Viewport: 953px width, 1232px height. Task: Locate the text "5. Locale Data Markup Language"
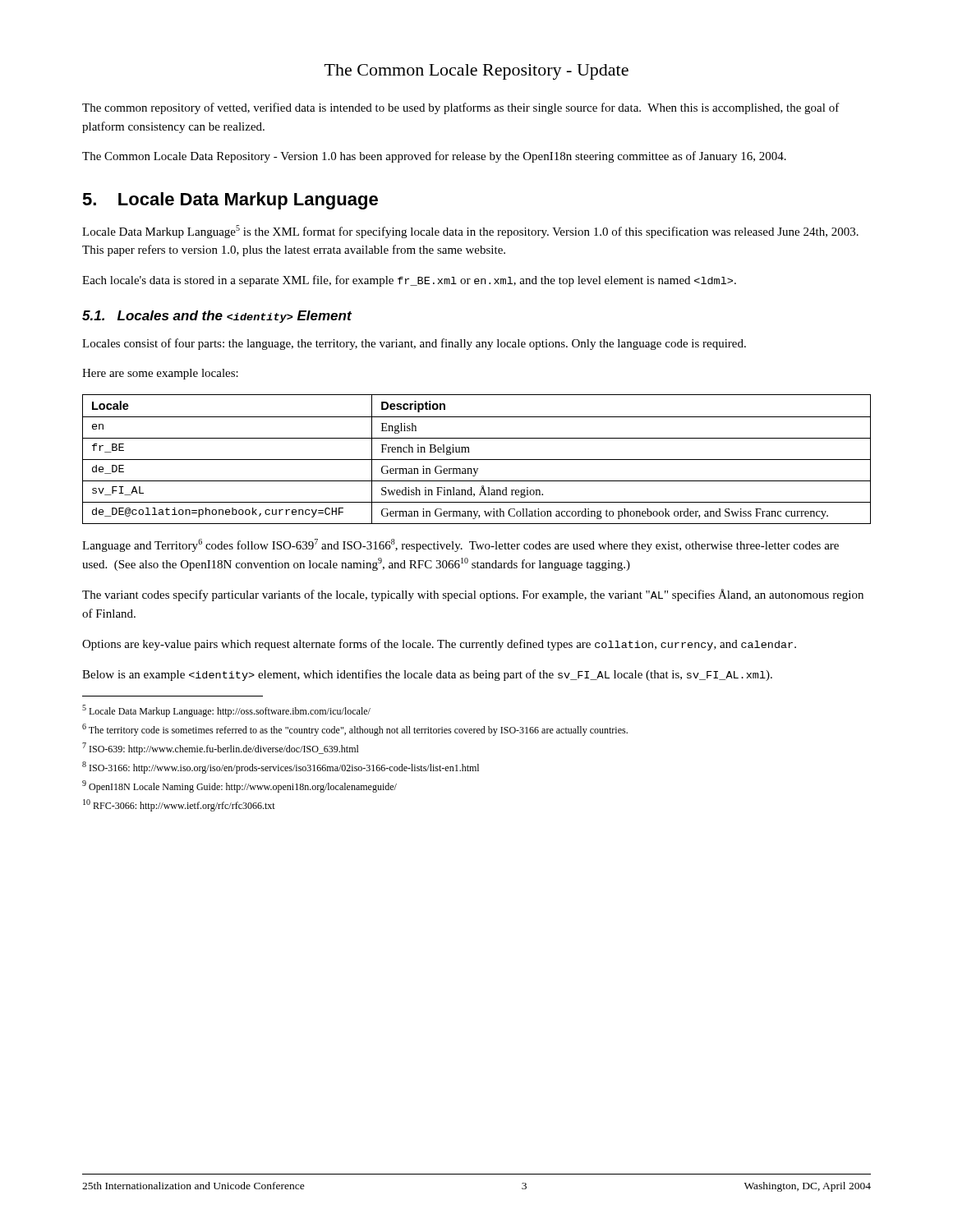(x=230, y=201)
